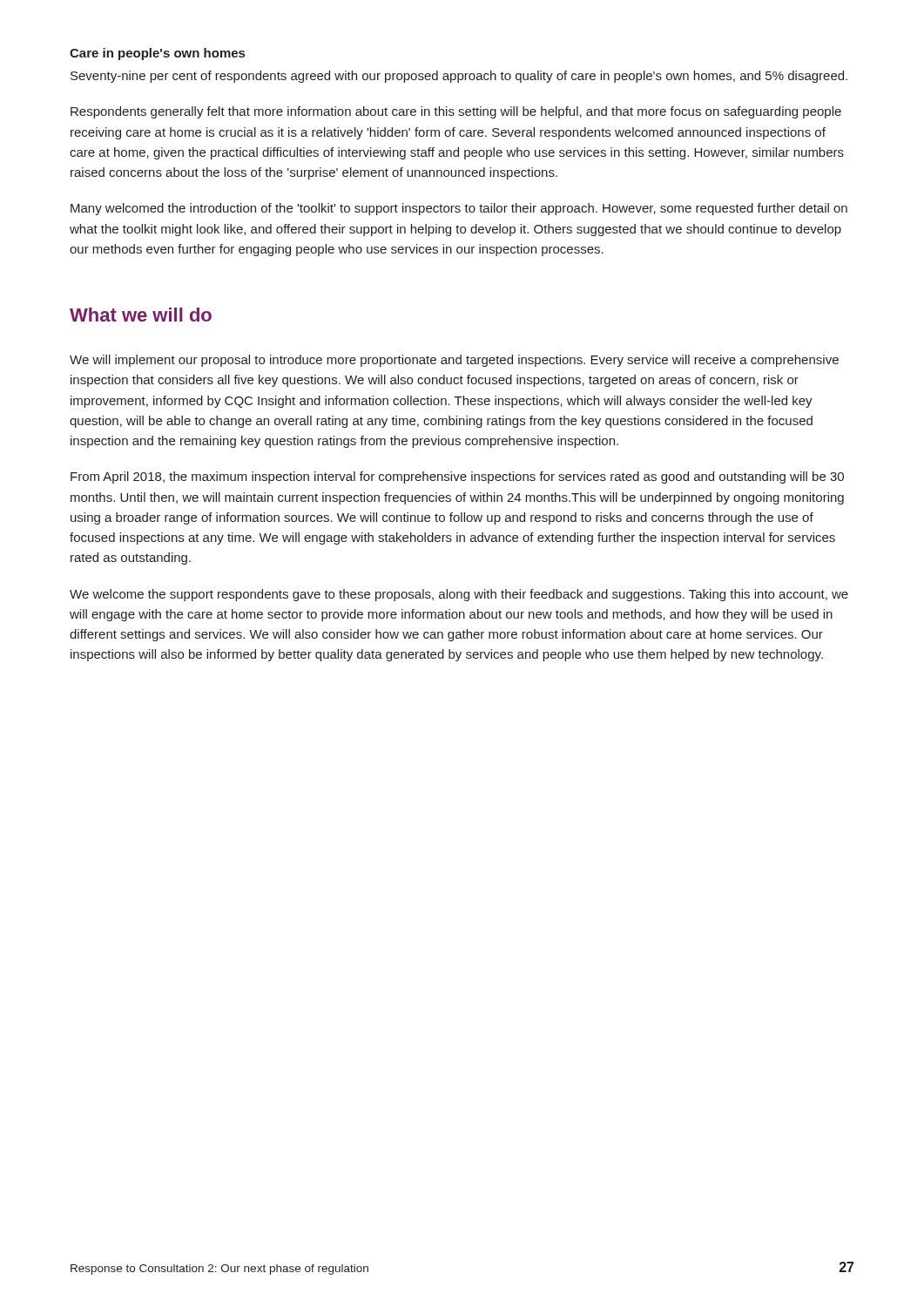Locate the block of text that opens with "We welcome the"
The height and width of the screenshot is (1307, 924).
[x=462, y=624]
